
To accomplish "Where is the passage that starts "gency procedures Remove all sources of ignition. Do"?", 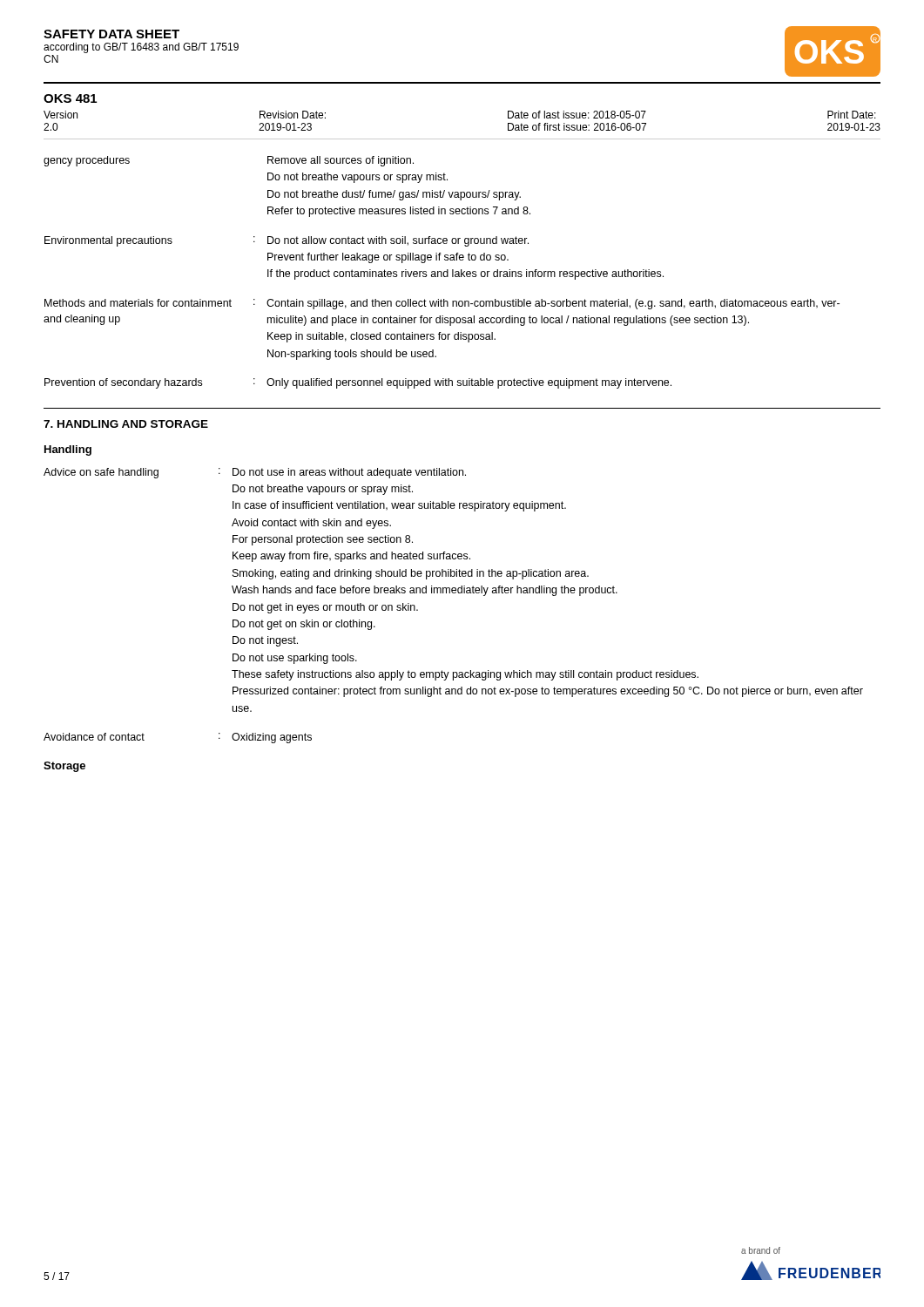I will [462, 186].
